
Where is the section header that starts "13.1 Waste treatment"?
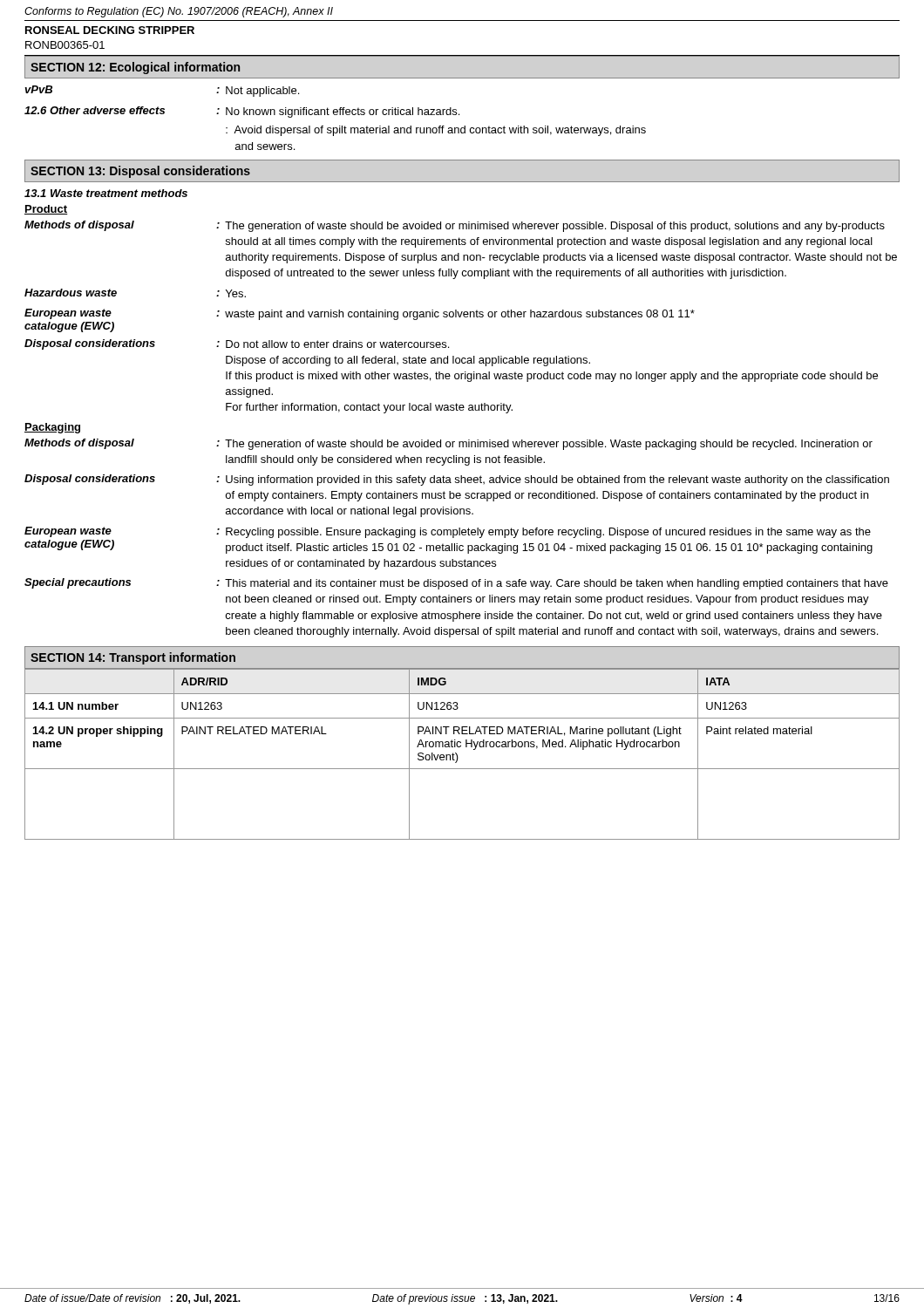[x=106, y=193]
